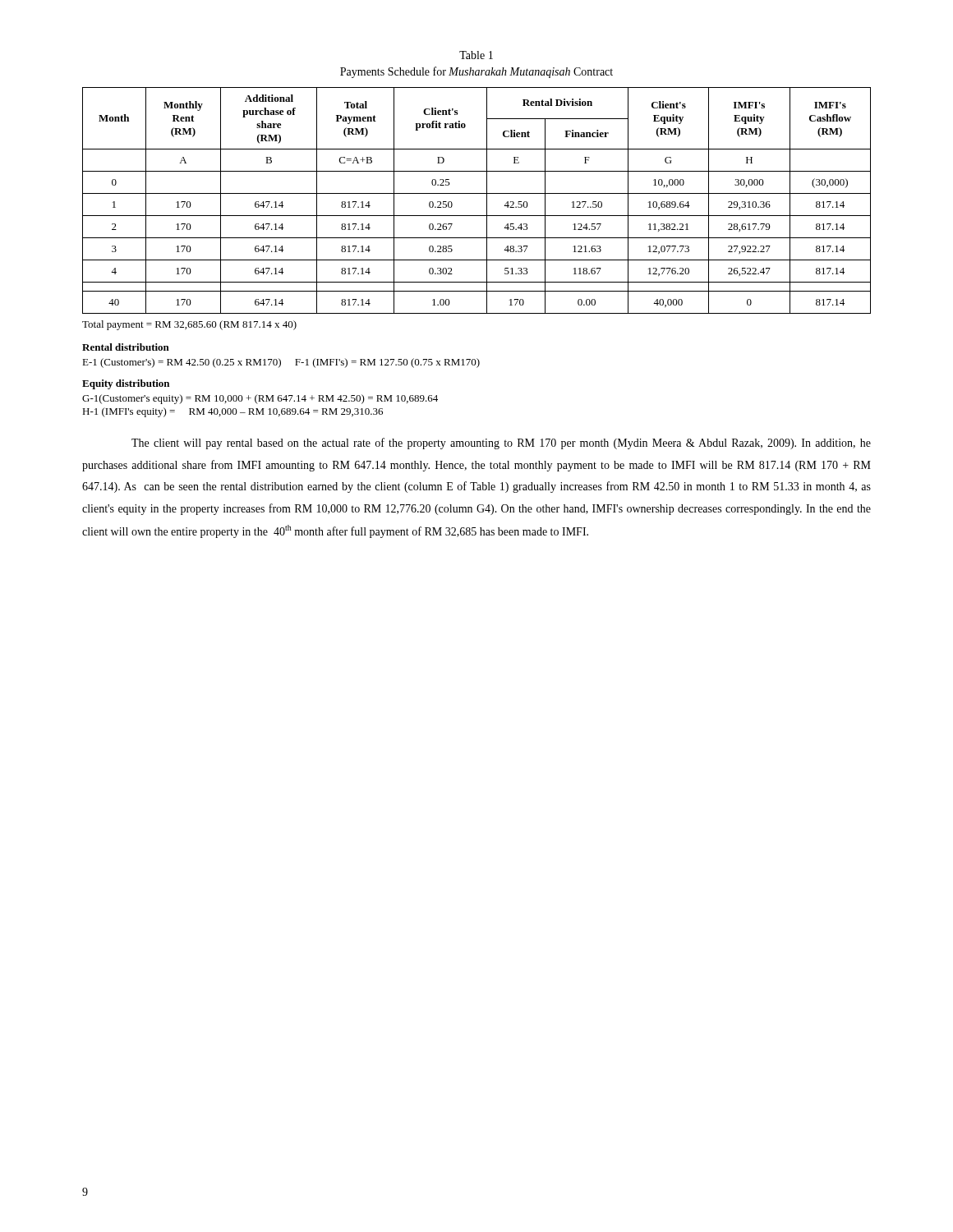Select the table that reads "IMFI's Equity (RM)"
The width and height of the screenshot is (953, 1232).
(476, 200)
